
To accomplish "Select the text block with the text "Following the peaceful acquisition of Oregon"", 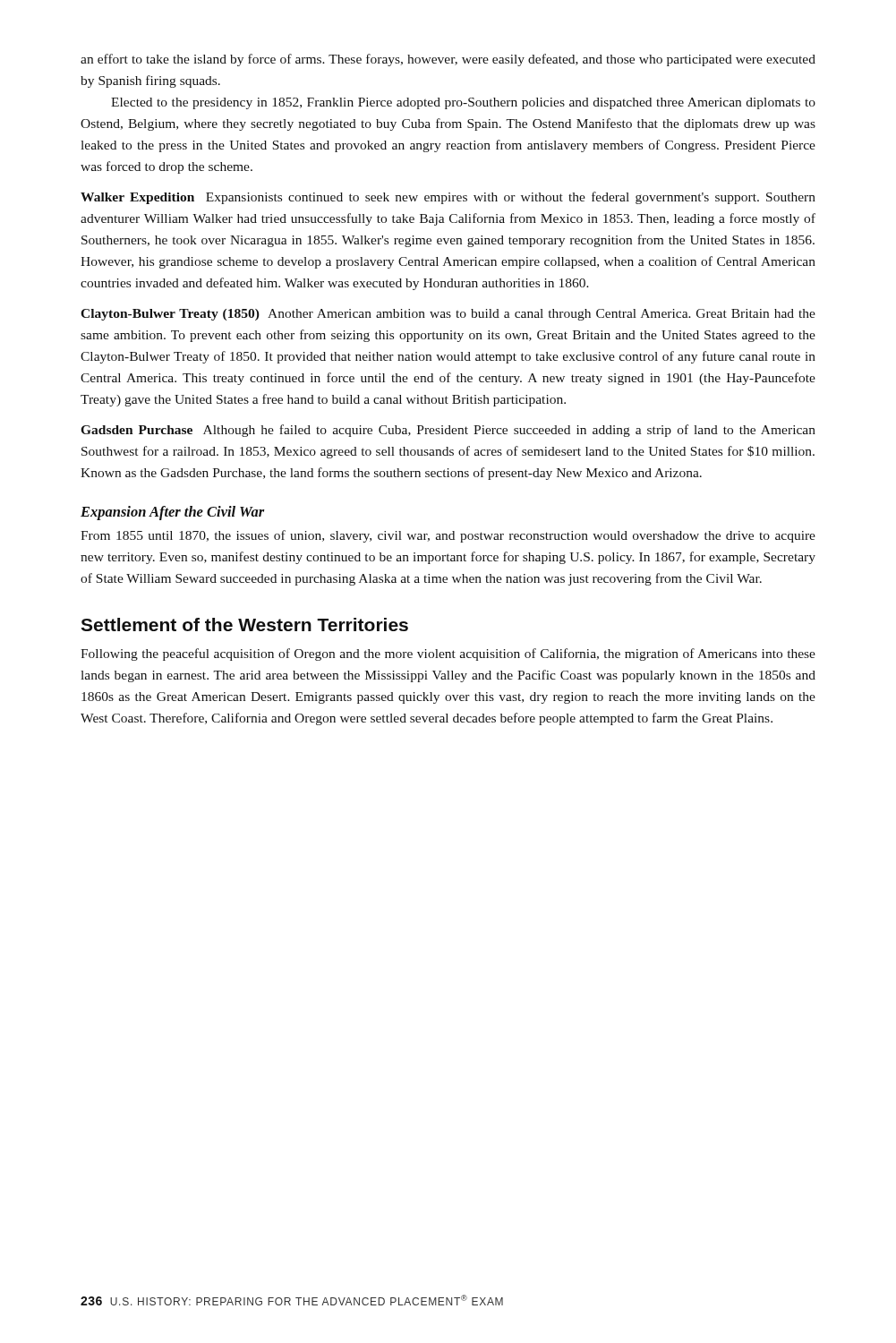I will coord(448,686).
